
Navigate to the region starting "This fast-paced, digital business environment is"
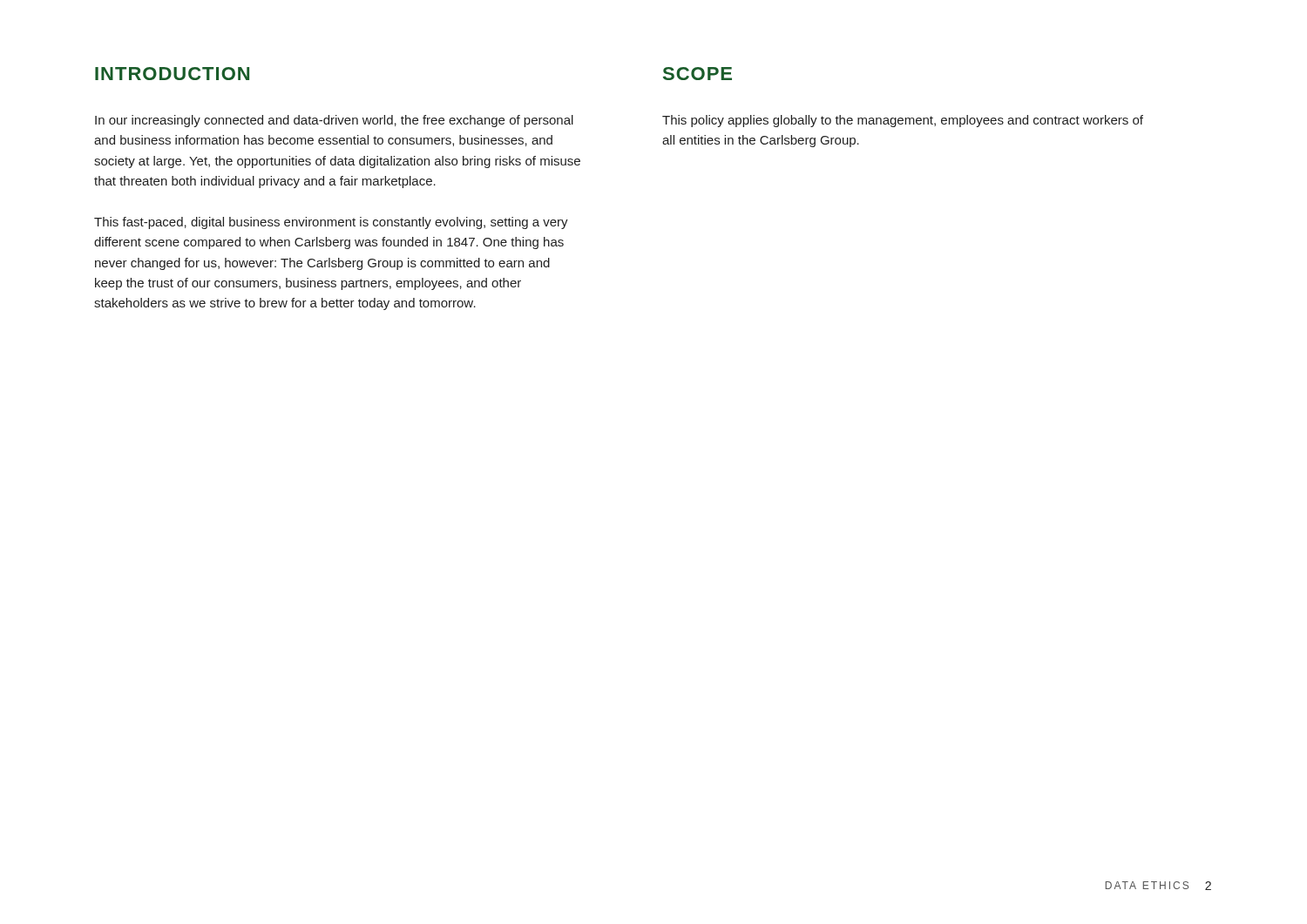click(331, 262)
